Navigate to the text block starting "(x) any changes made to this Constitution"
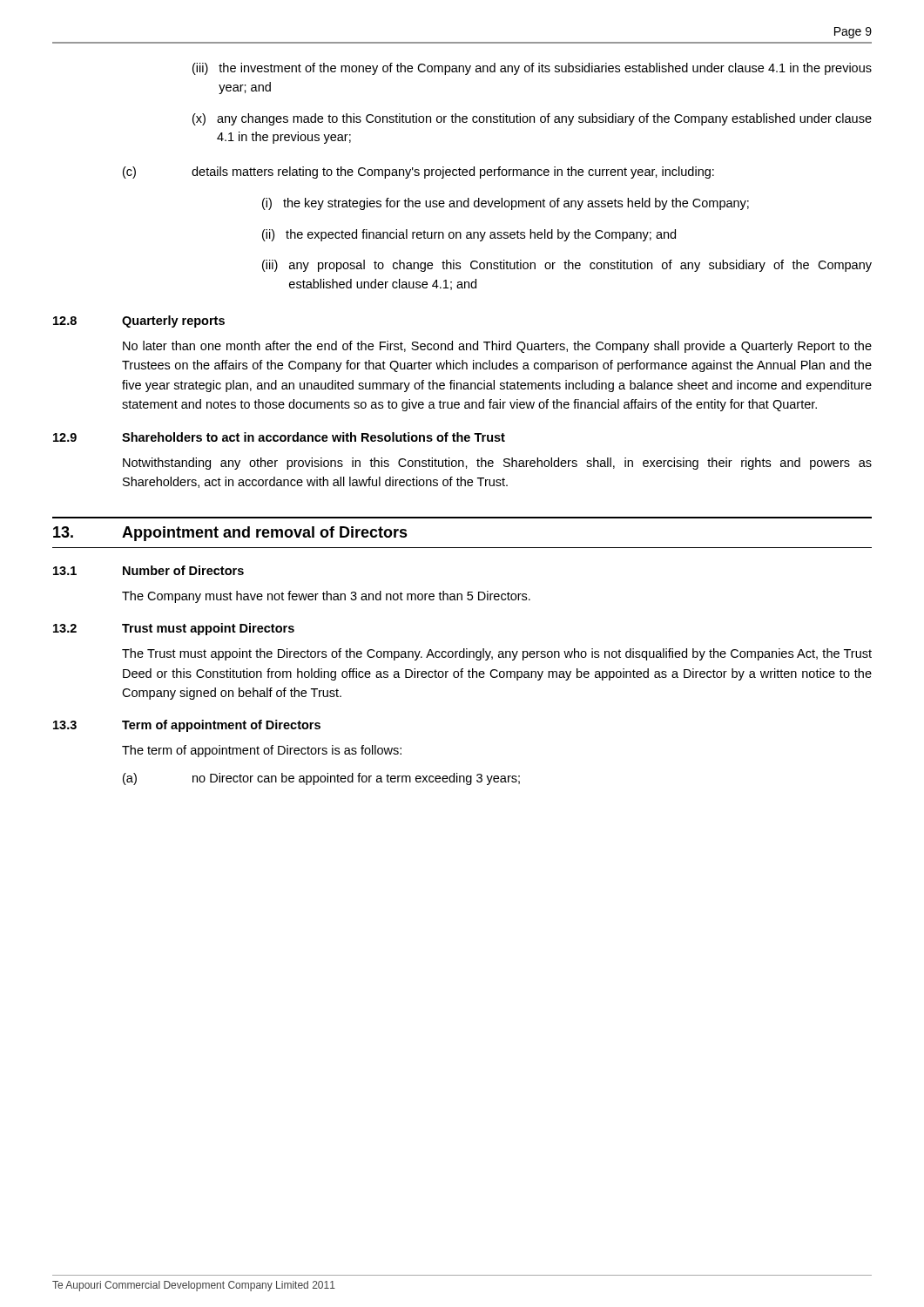The width and height of the screenshot is (924, 1307). click(x=532, y=128)
